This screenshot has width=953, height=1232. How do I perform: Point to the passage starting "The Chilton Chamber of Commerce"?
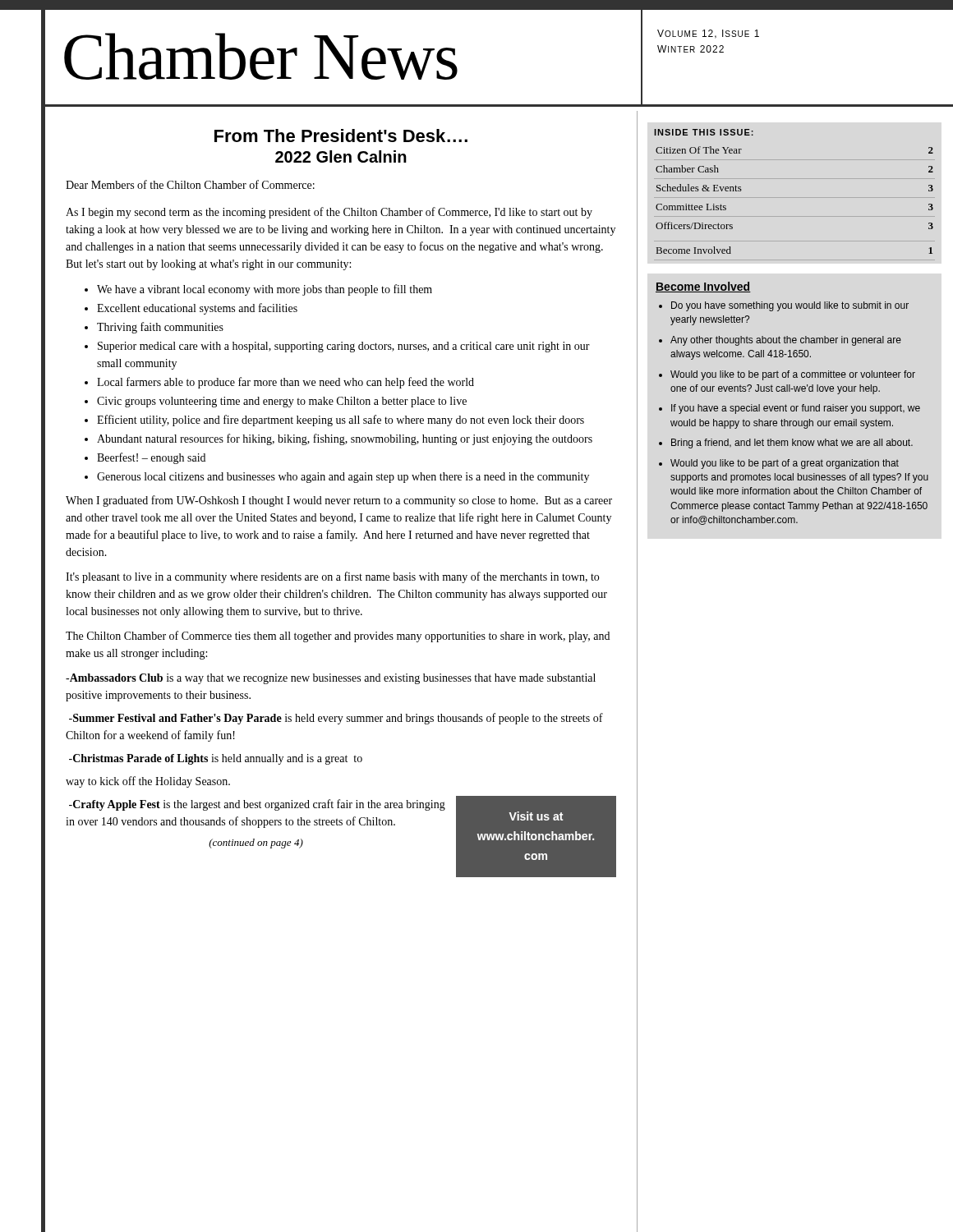pos(338,645)
